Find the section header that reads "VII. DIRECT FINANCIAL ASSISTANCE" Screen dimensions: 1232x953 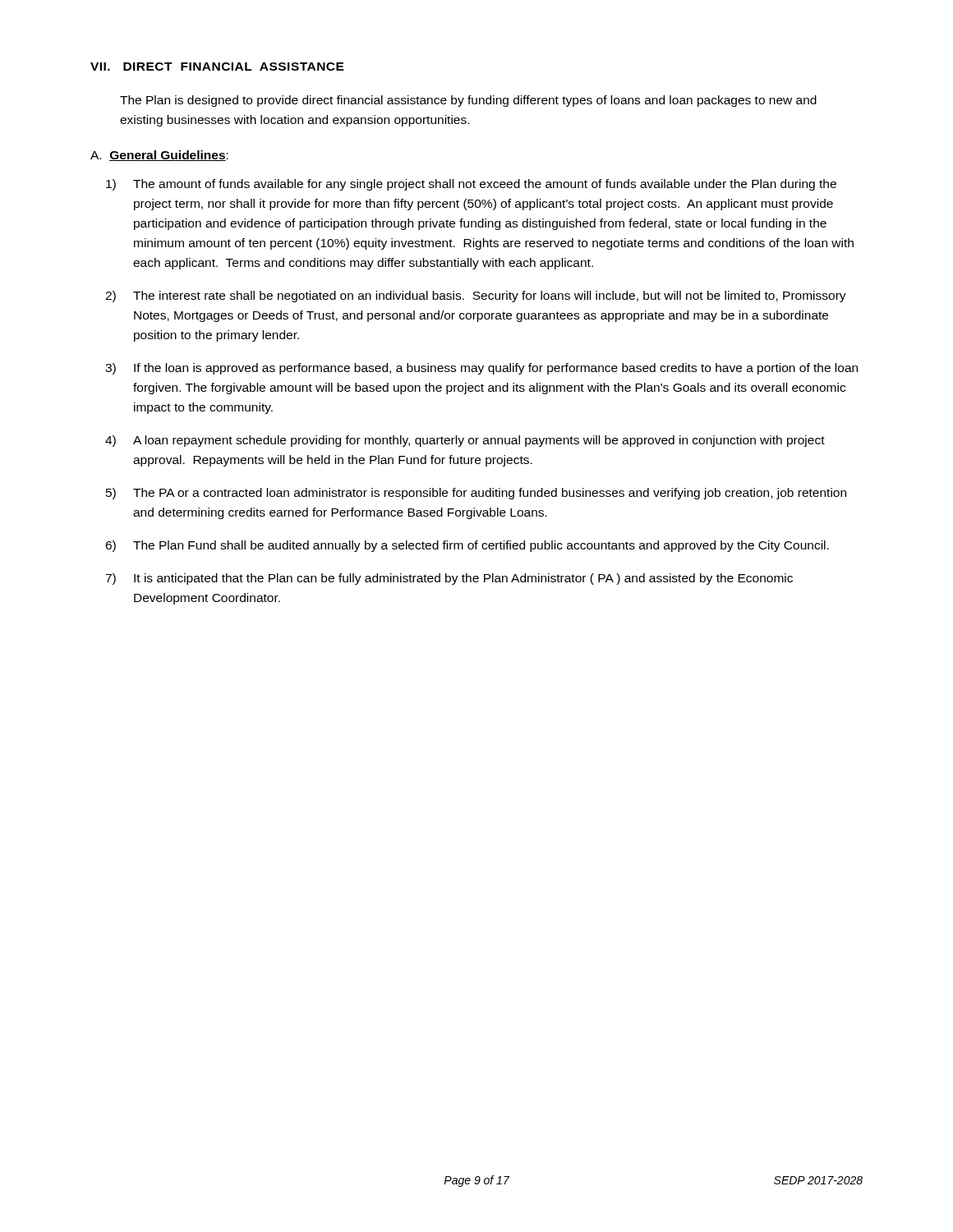[217, 66]
